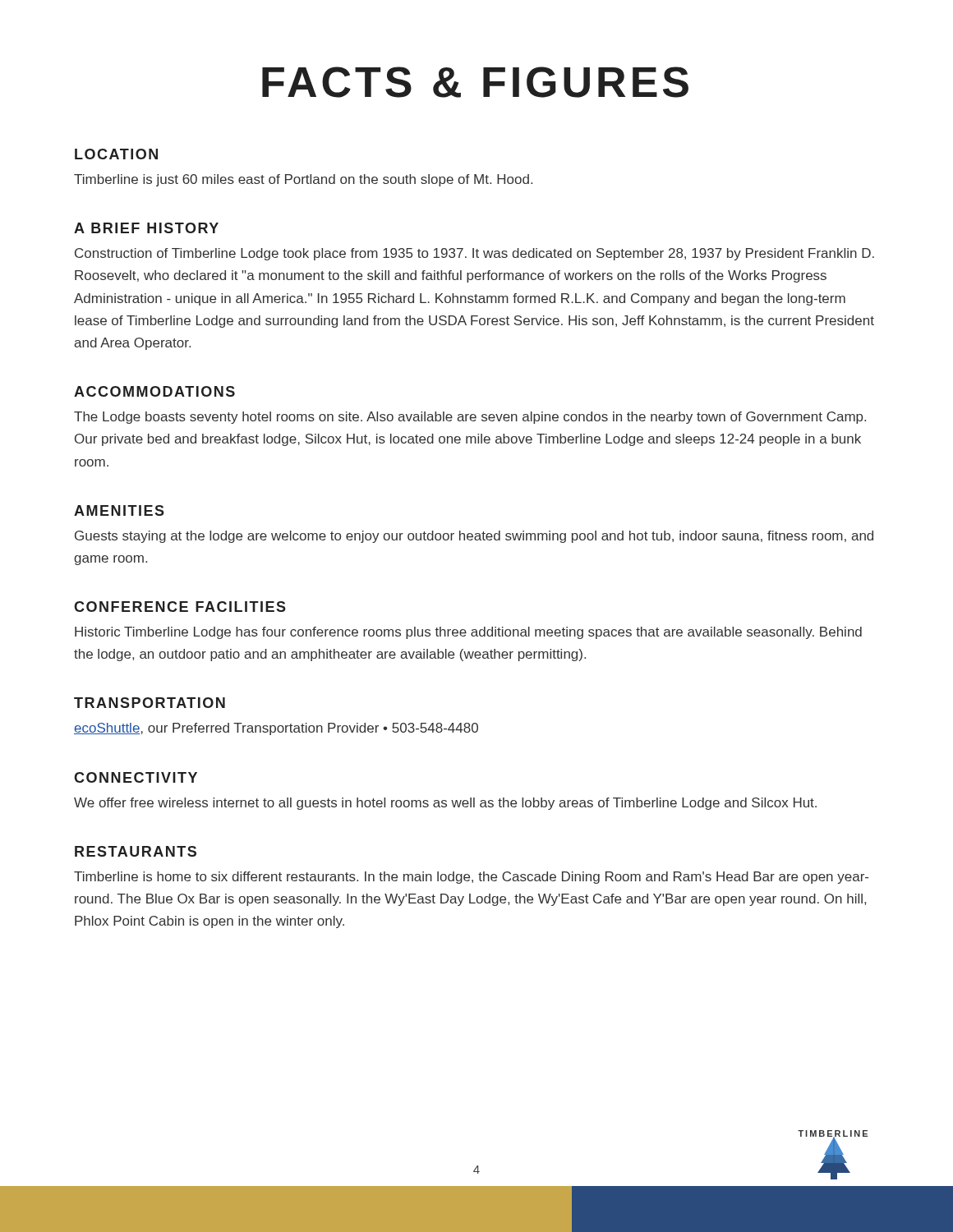Locate the block of text that opens with "Construction of Timberline Lodge took place from 1935"
The image size is (953, 1232).
click(x=475, y=298)
